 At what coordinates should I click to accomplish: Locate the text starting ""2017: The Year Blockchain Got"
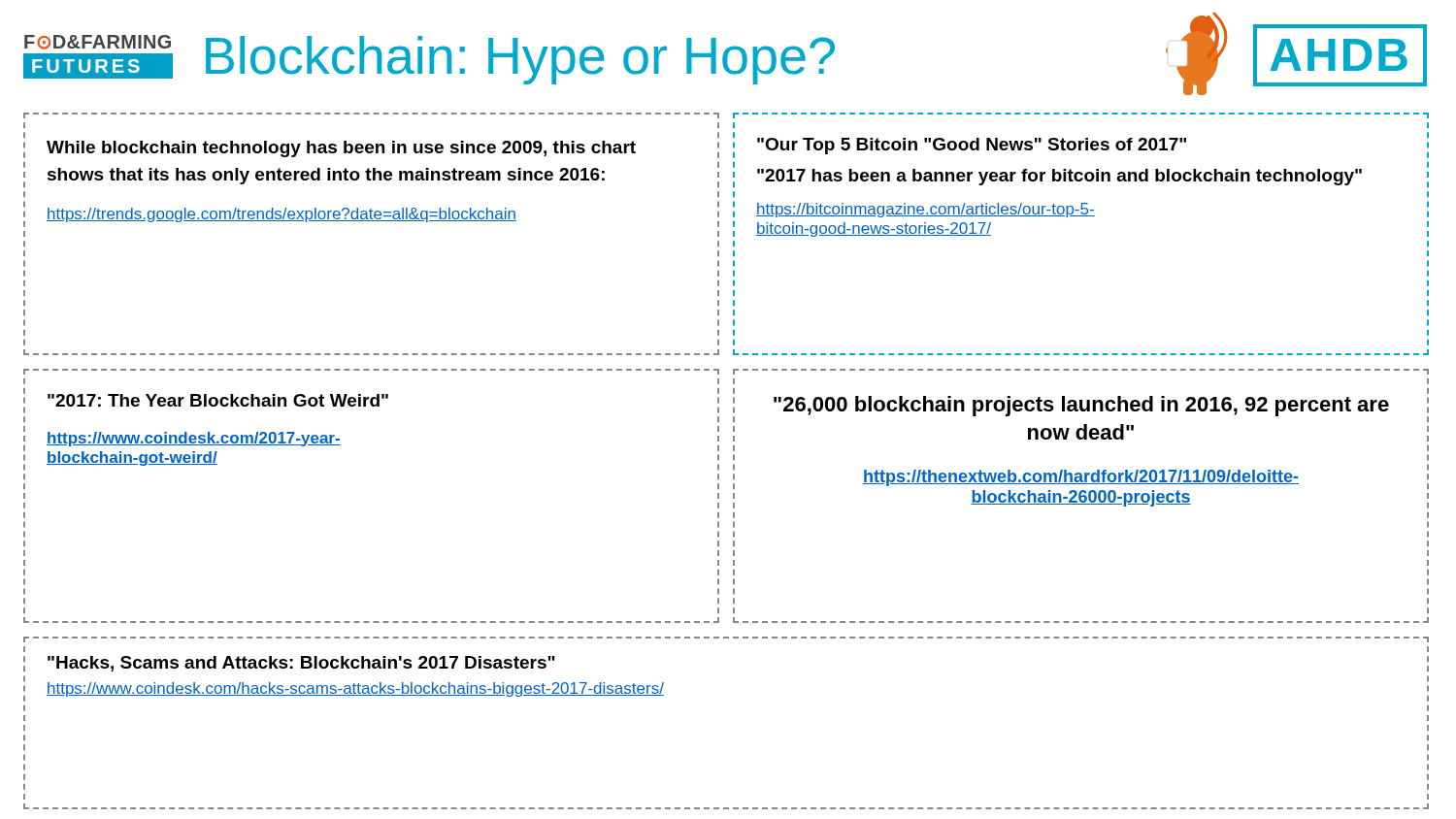tap(218, 400)
